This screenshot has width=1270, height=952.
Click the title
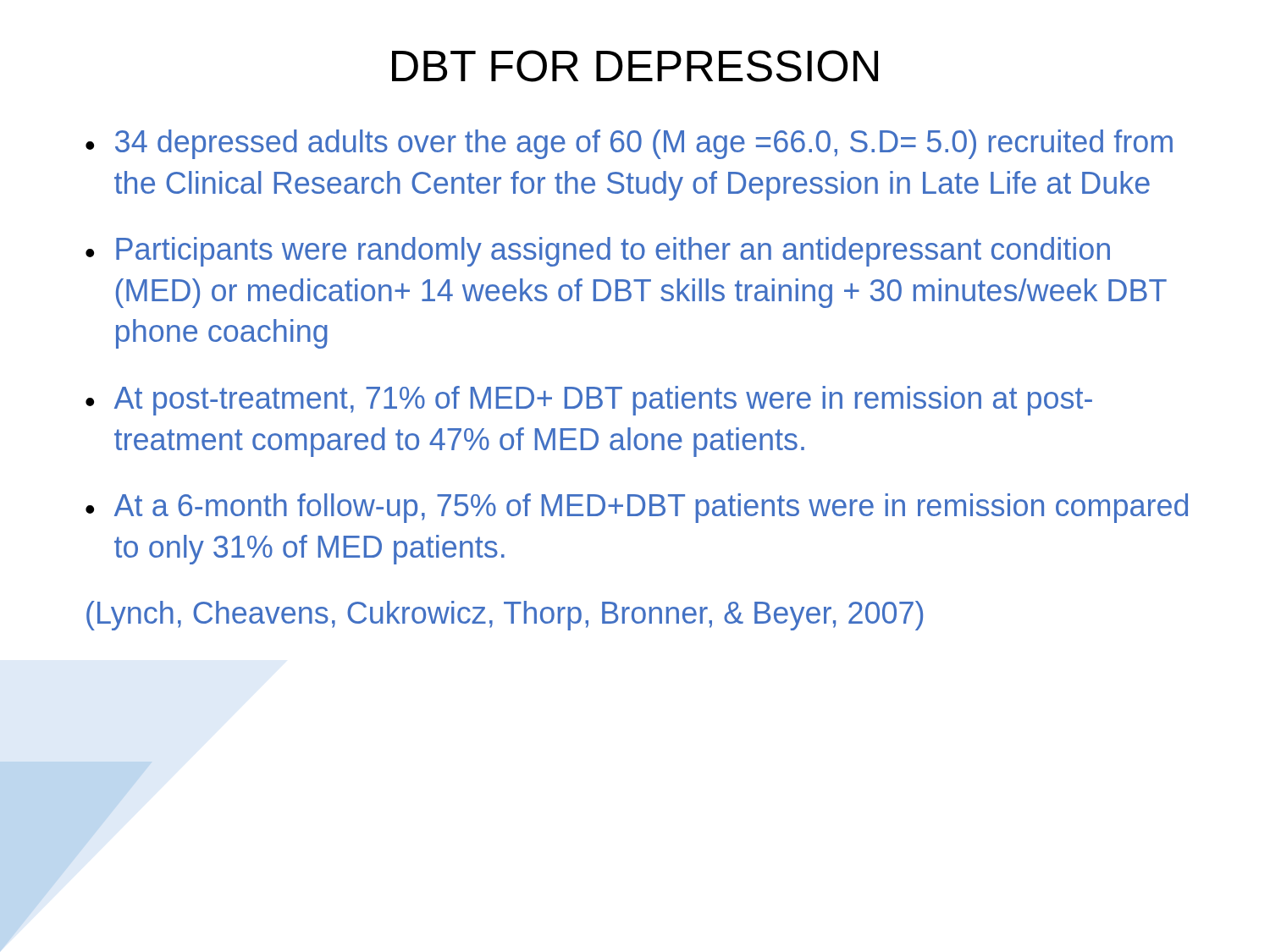635,66
